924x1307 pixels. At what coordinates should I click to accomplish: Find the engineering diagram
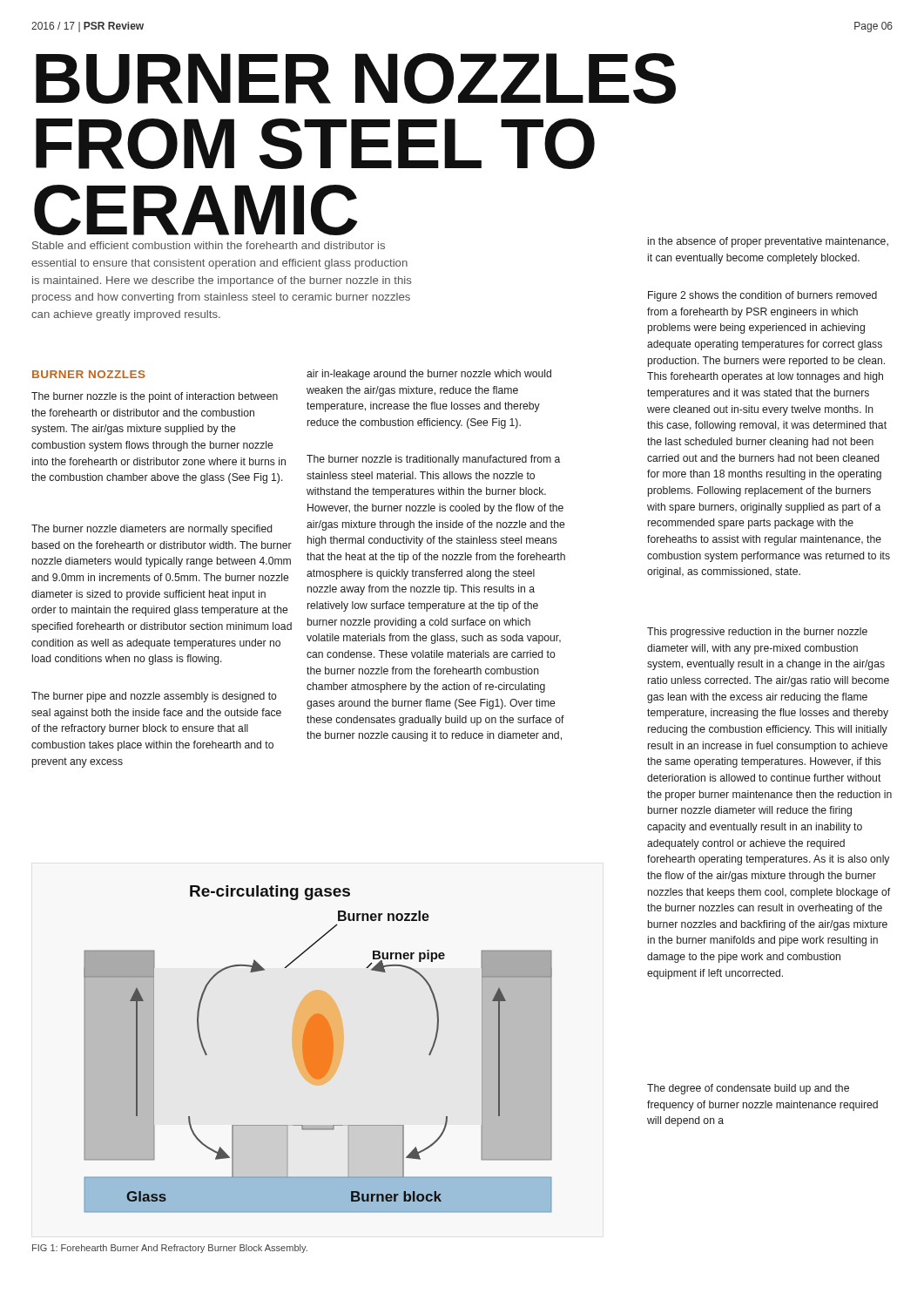(317, 1050)
